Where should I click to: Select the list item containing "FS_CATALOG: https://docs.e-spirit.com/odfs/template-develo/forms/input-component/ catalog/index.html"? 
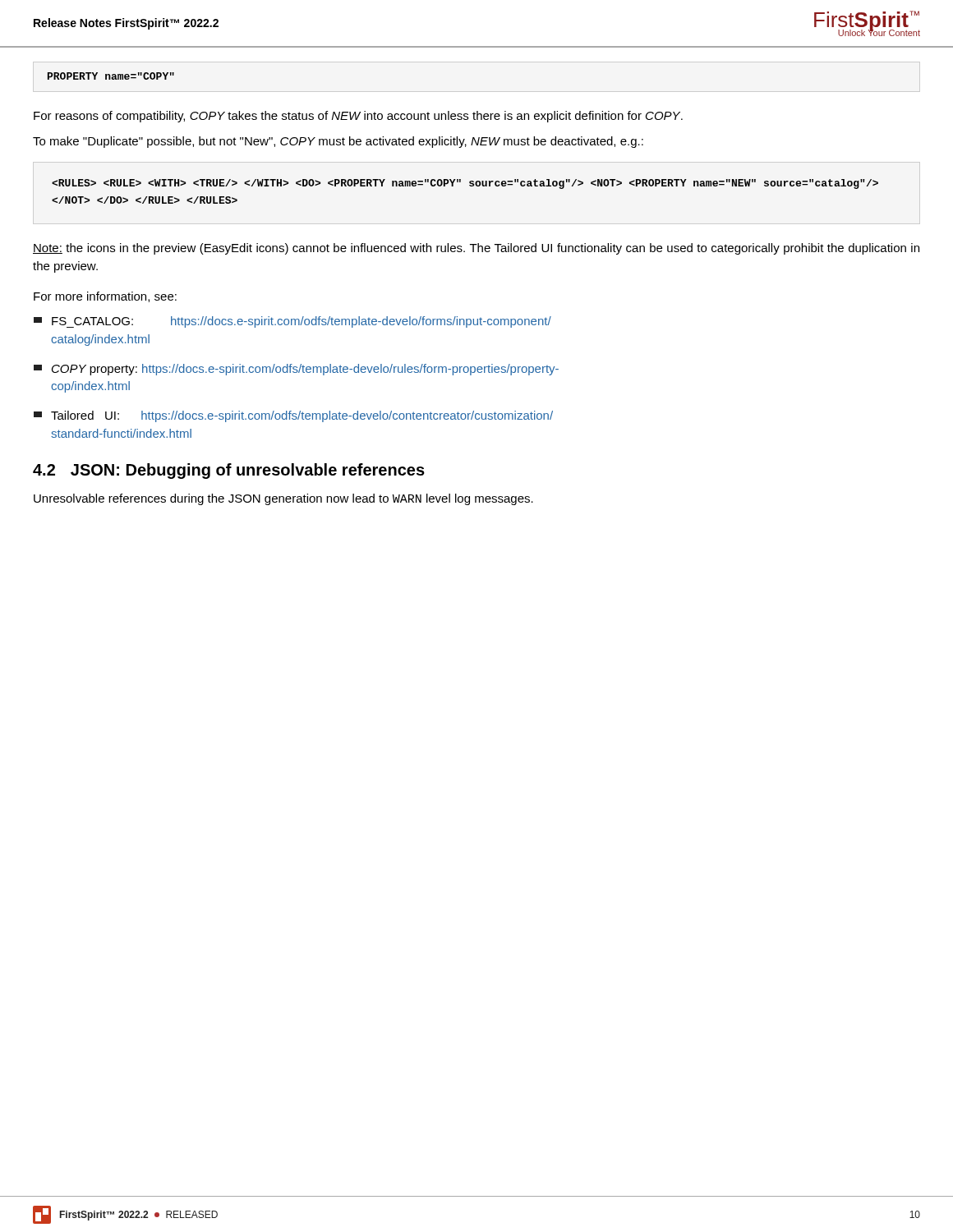click(476, 330)
